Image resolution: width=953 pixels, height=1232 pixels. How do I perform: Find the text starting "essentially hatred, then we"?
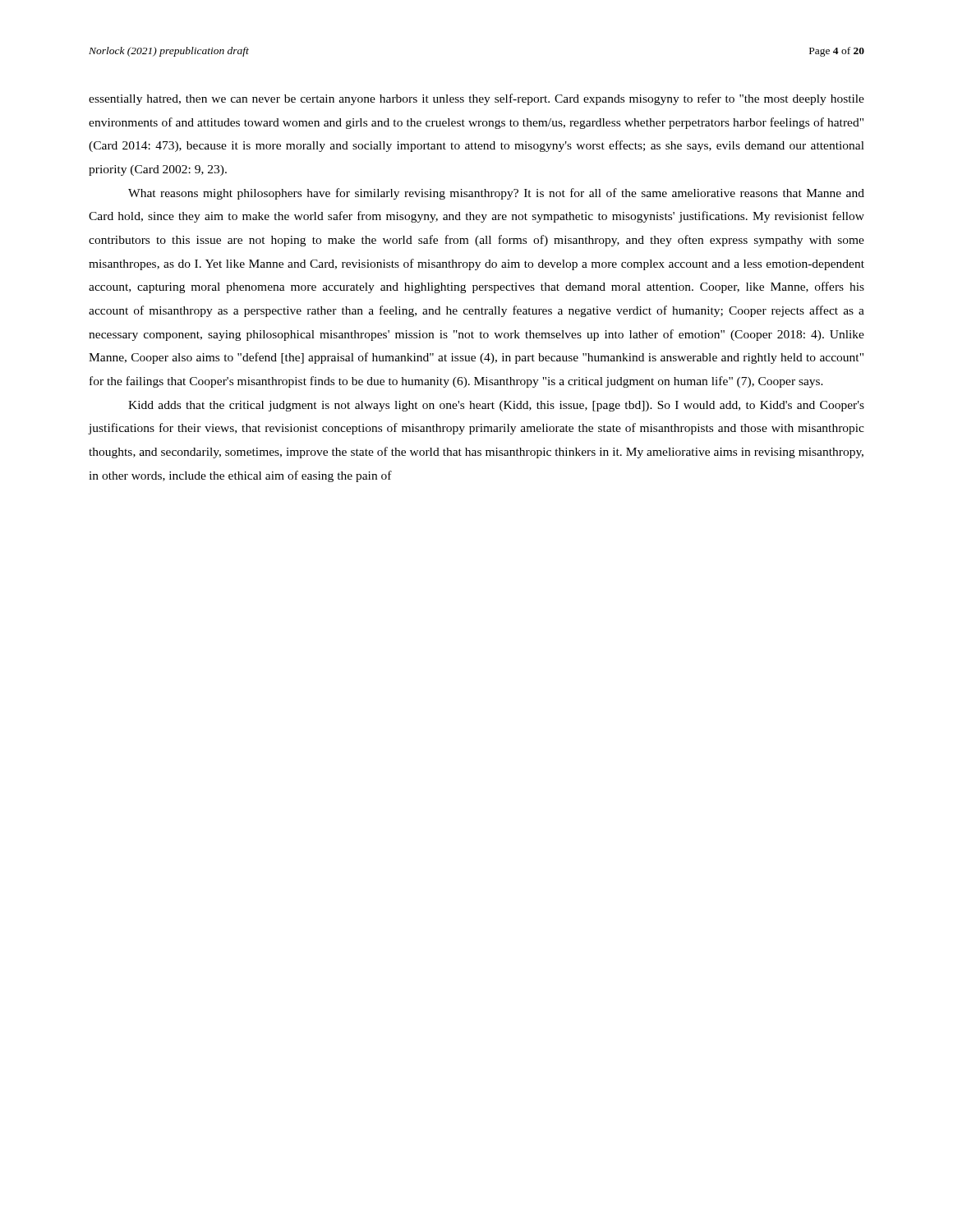coord(476,133)
